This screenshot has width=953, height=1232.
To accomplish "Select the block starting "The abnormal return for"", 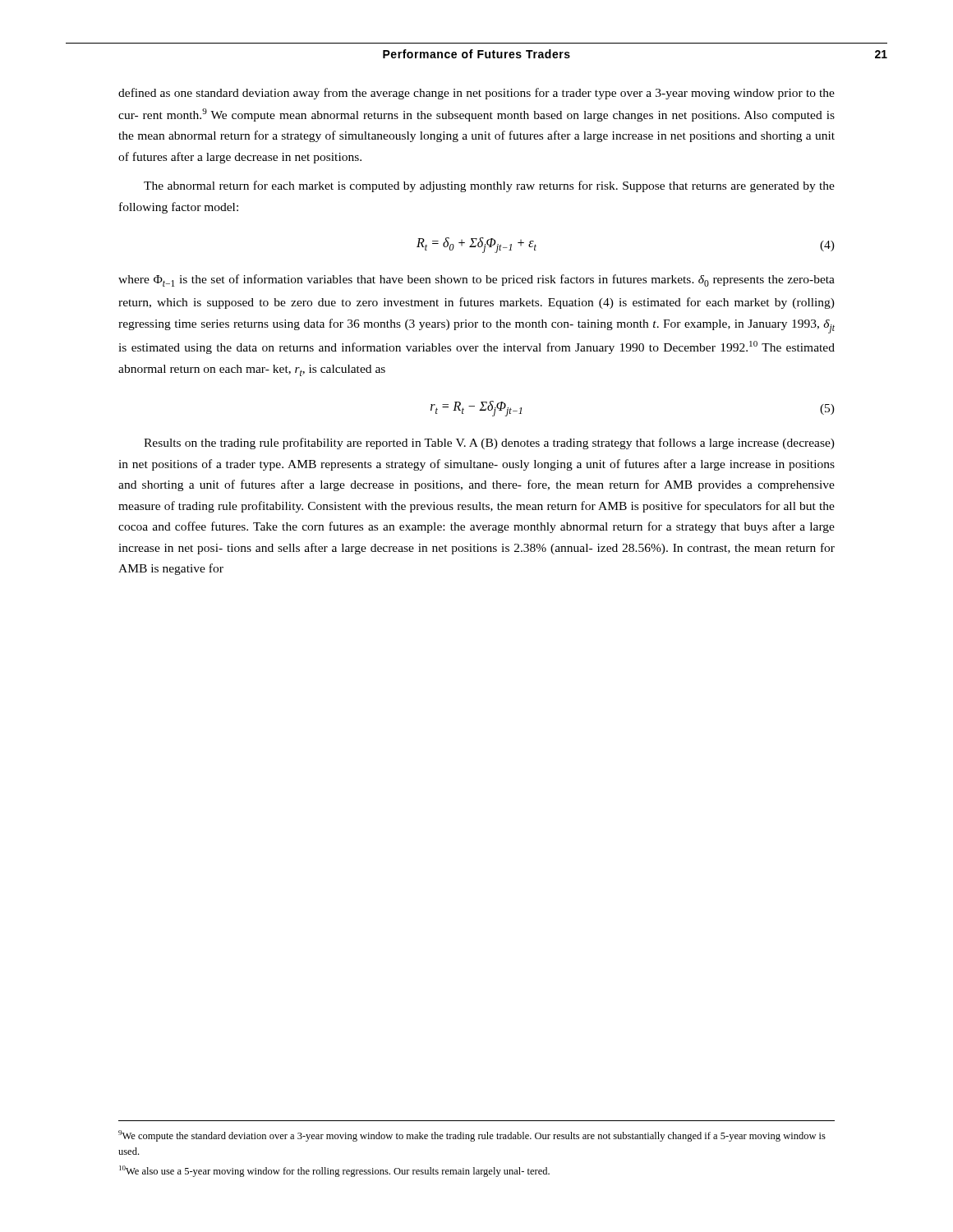I will click(x=476, y=196).
